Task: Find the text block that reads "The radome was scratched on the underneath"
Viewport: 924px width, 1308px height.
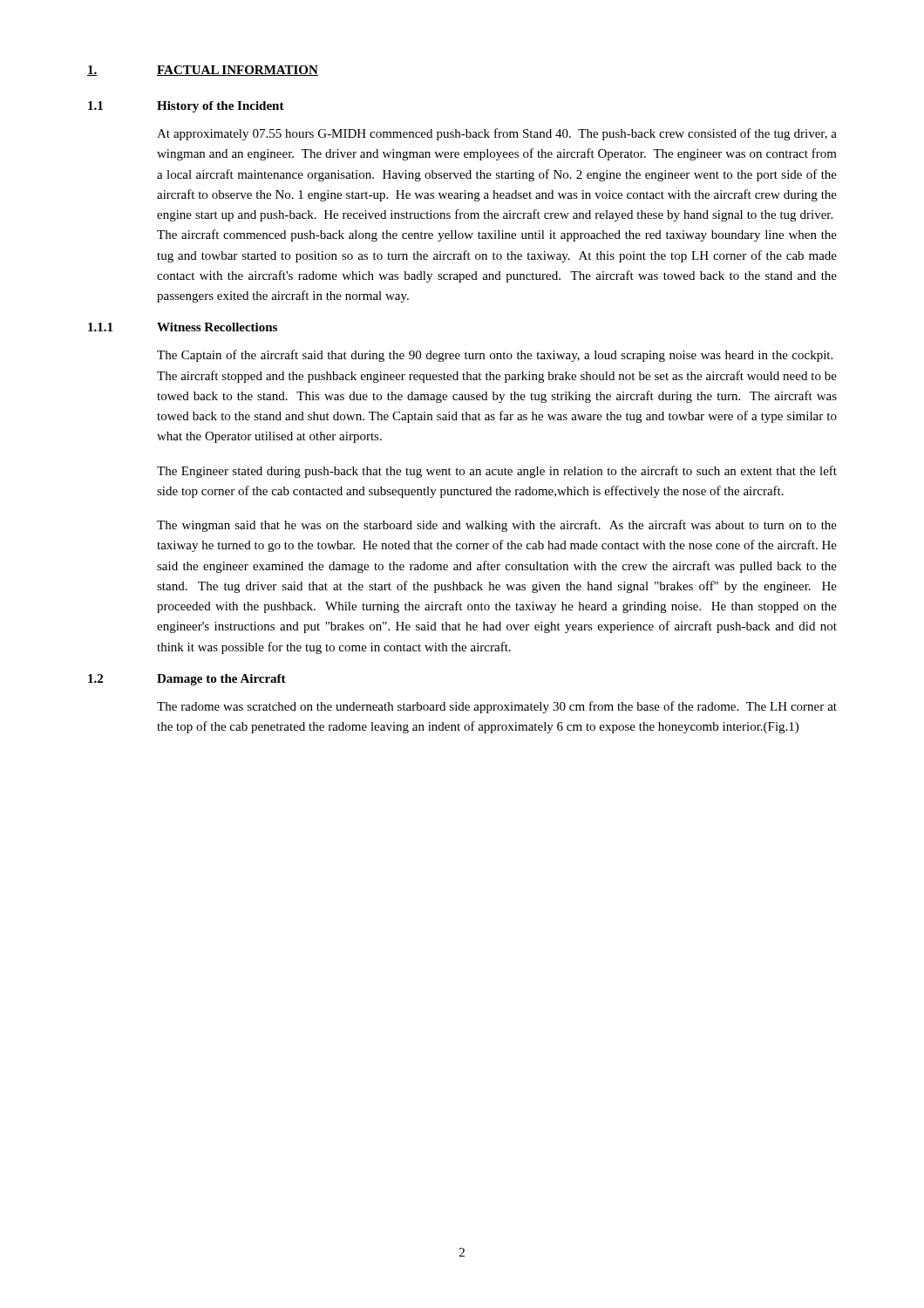Action: pos(497,716)
